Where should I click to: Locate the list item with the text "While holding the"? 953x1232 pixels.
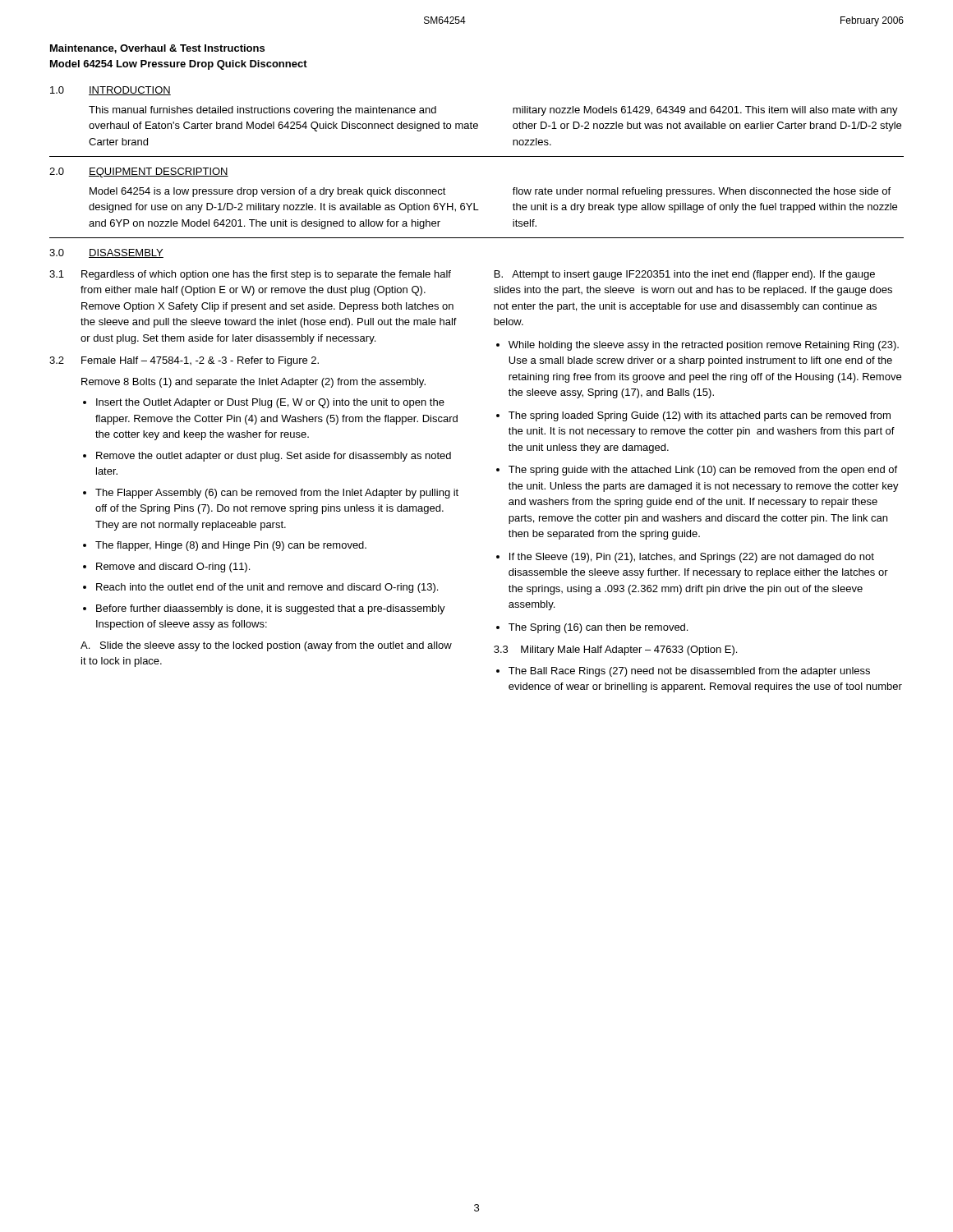coord(705,368)
